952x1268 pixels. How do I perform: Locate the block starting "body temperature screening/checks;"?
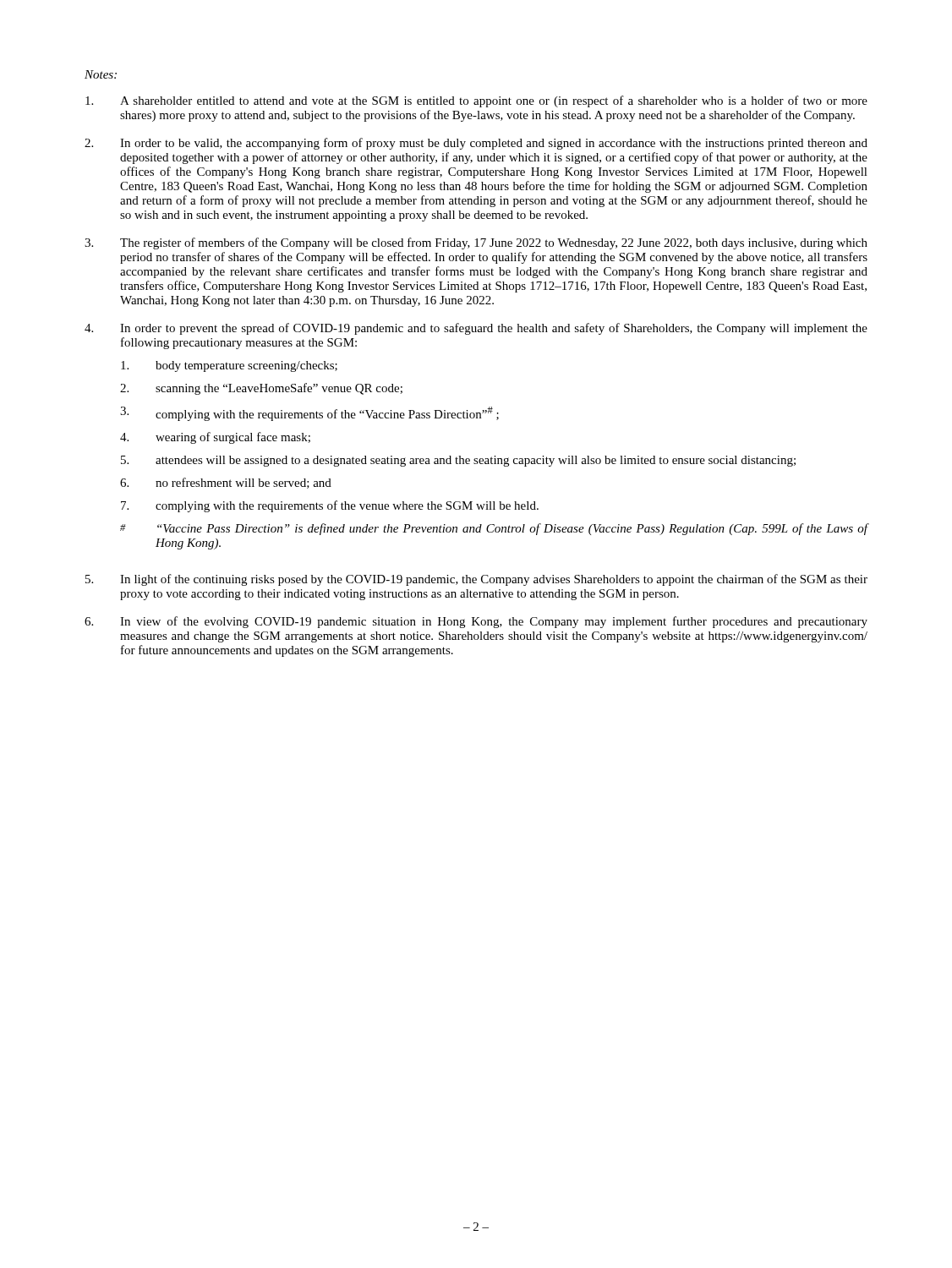click(x=229, y=366)
